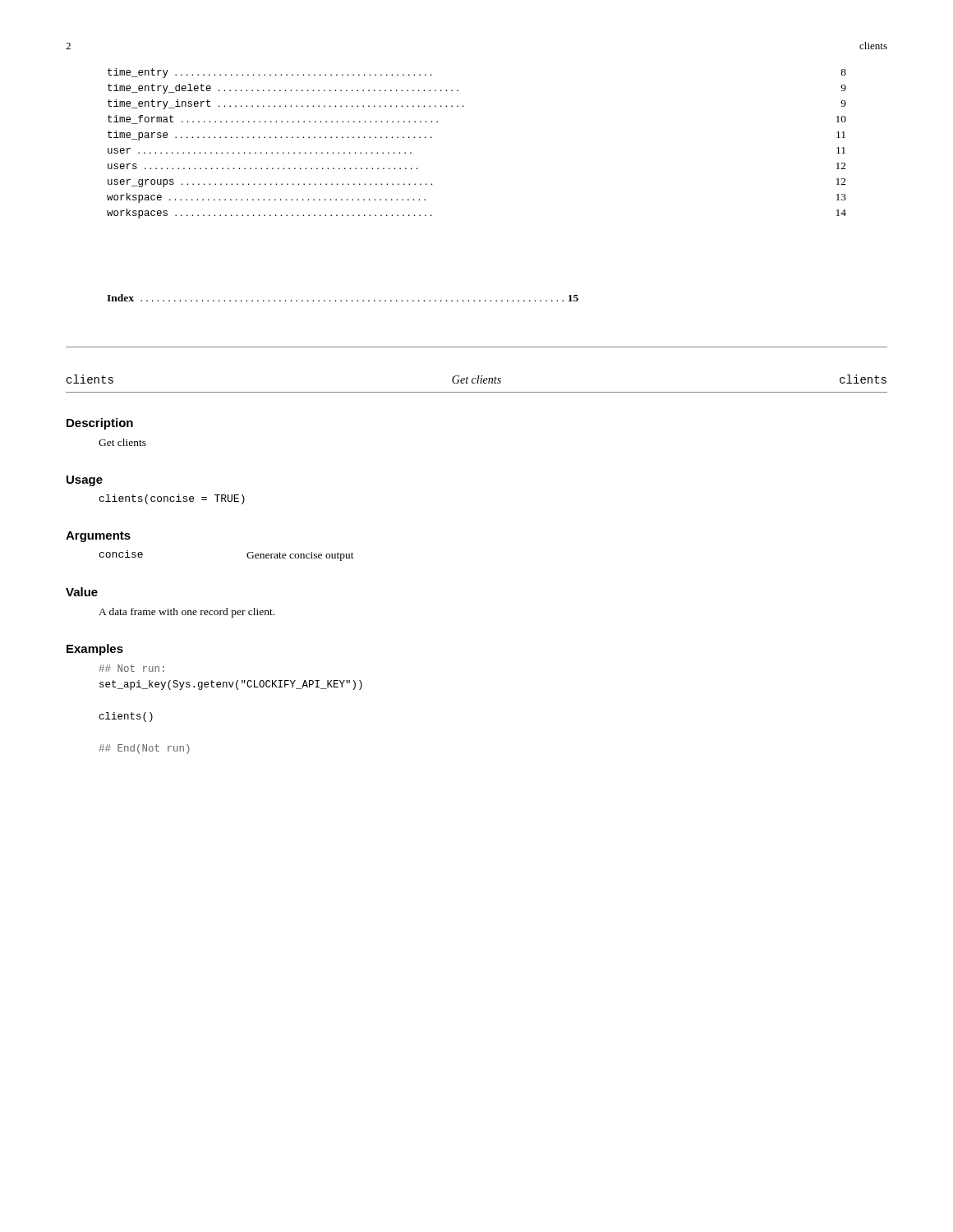Screen dimensions: 1232x953
Task: Point to the block beginning "time_format . . . . ."
Action: click(x=138, y=117)
